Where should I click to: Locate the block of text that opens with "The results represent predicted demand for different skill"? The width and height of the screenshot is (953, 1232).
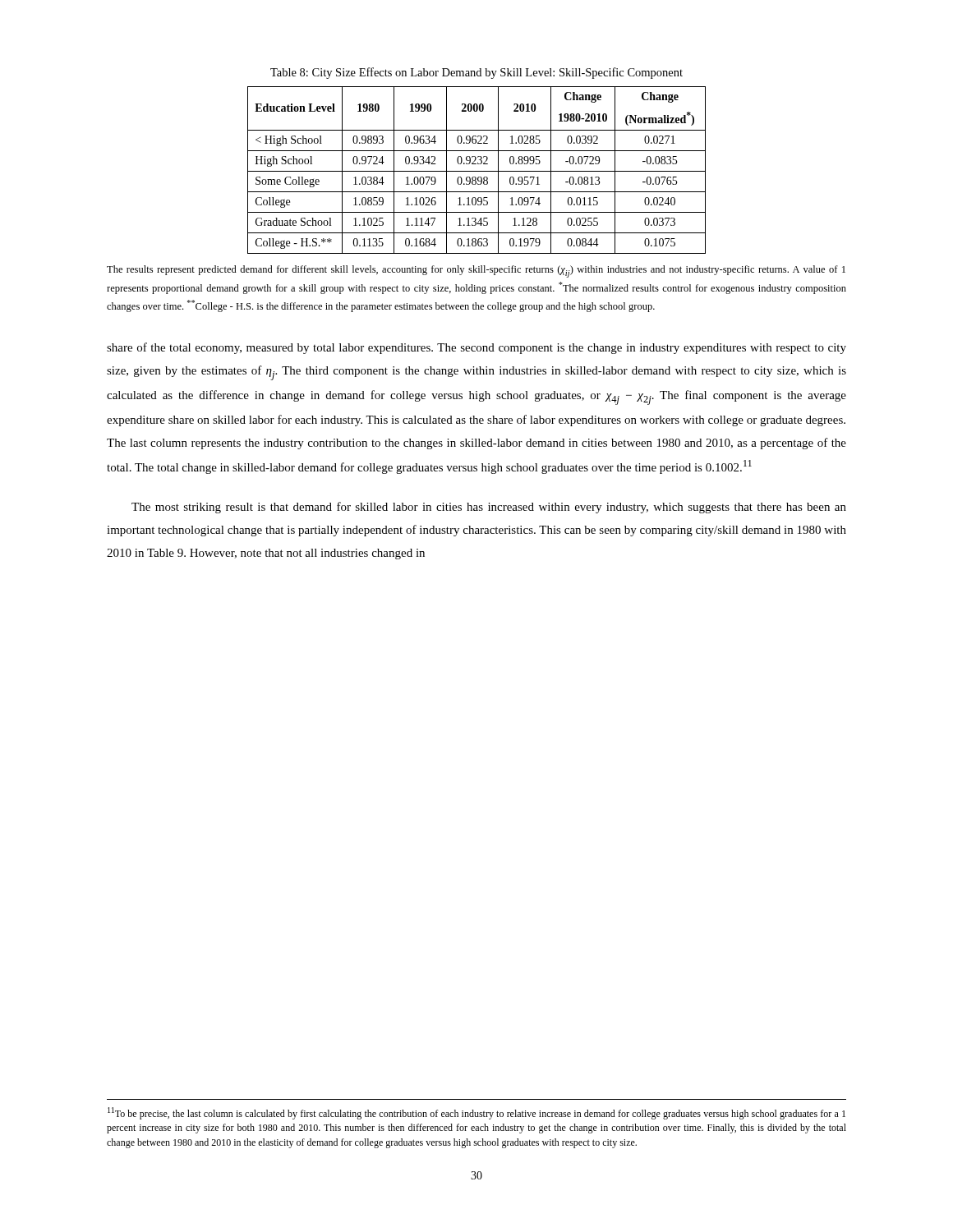(x=476, y=288)
